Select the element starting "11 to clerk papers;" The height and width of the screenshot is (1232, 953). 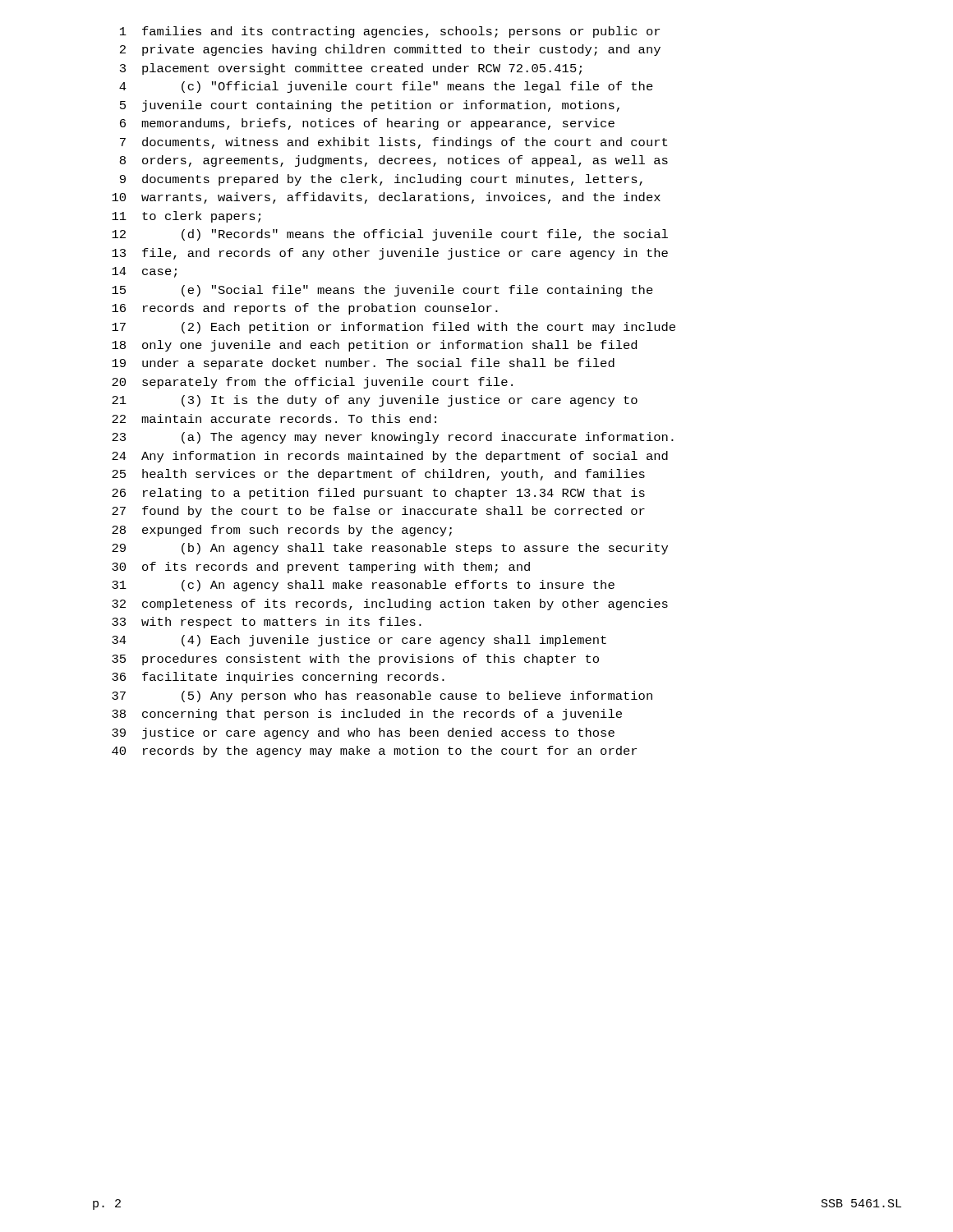[x=186, y=217]
